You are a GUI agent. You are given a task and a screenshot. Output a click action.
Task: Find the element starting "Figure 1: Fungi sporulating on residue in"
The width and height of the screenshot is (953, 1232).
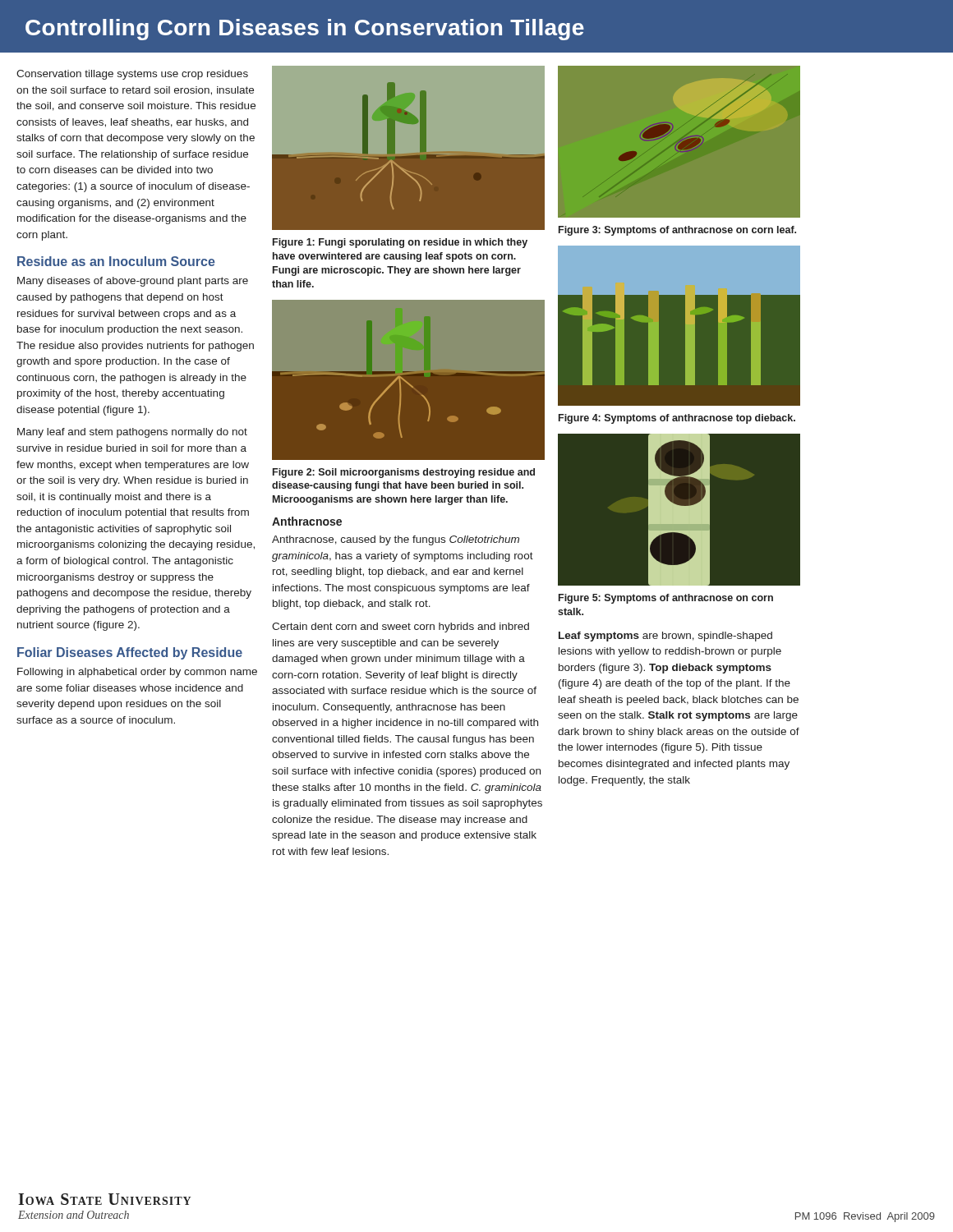[x=400, y=263]
